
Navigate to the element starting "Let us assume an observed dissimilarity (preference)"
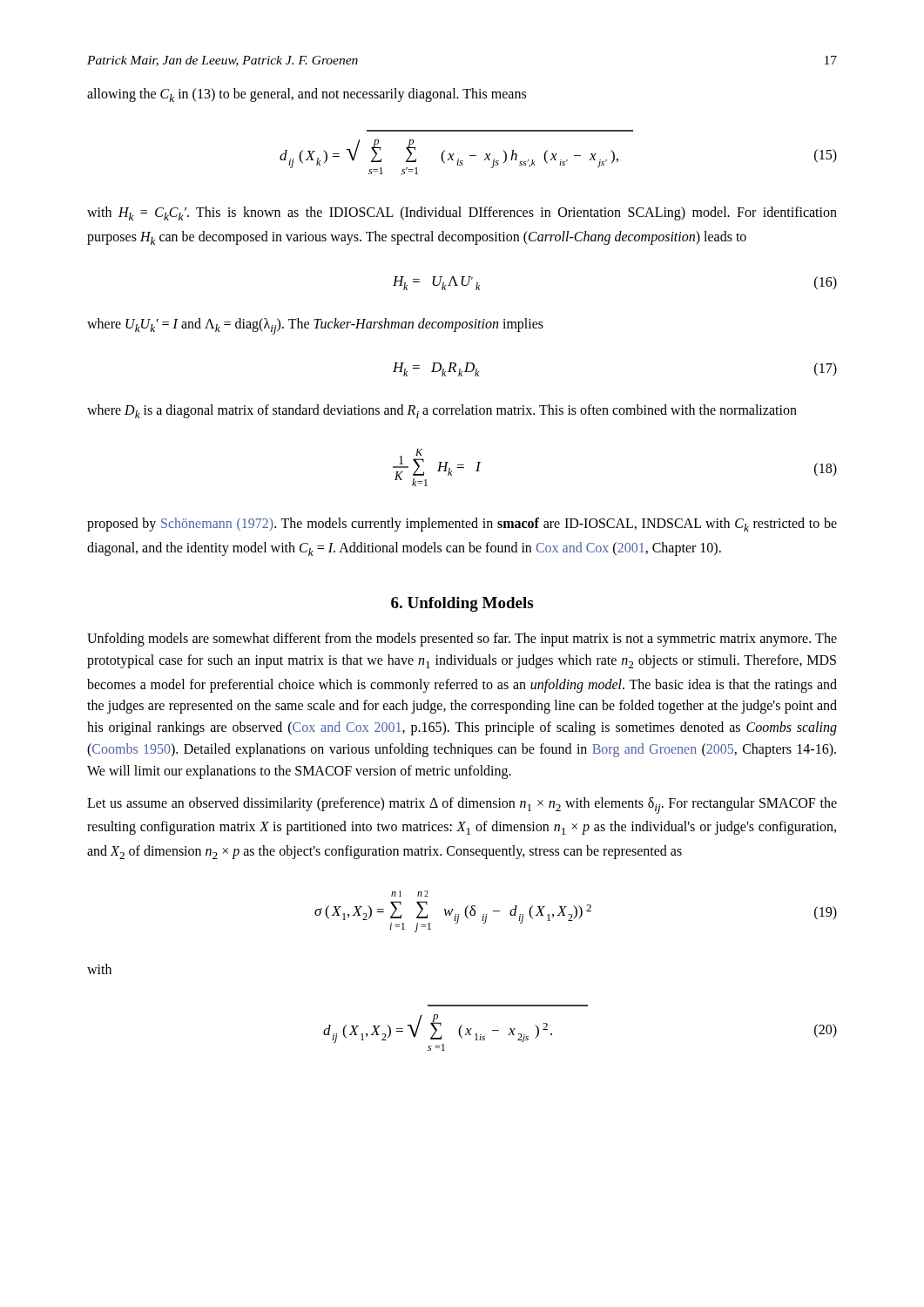click(x=462, y=829)
